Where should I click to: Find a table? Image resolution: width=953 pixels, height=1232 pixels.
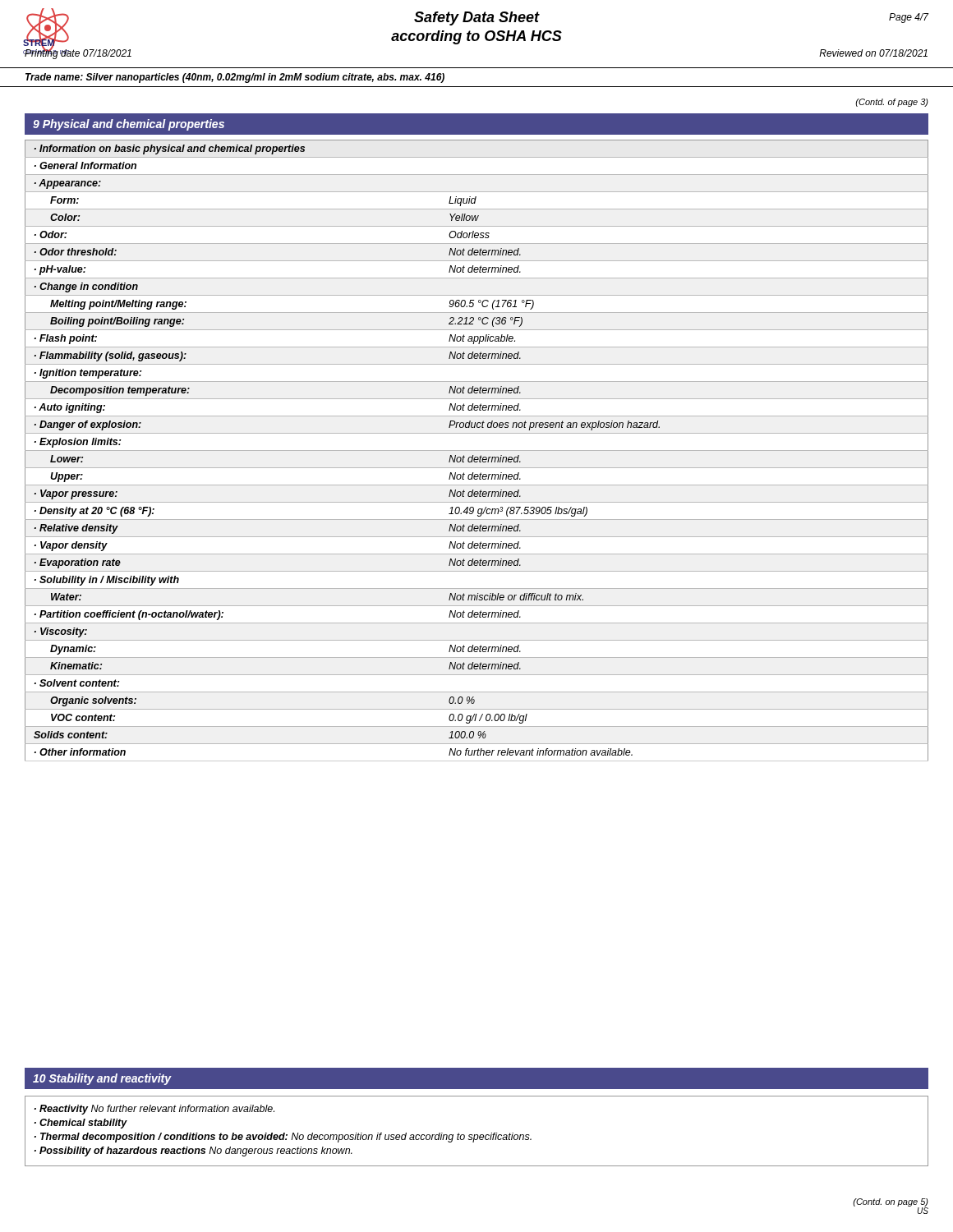476,450
